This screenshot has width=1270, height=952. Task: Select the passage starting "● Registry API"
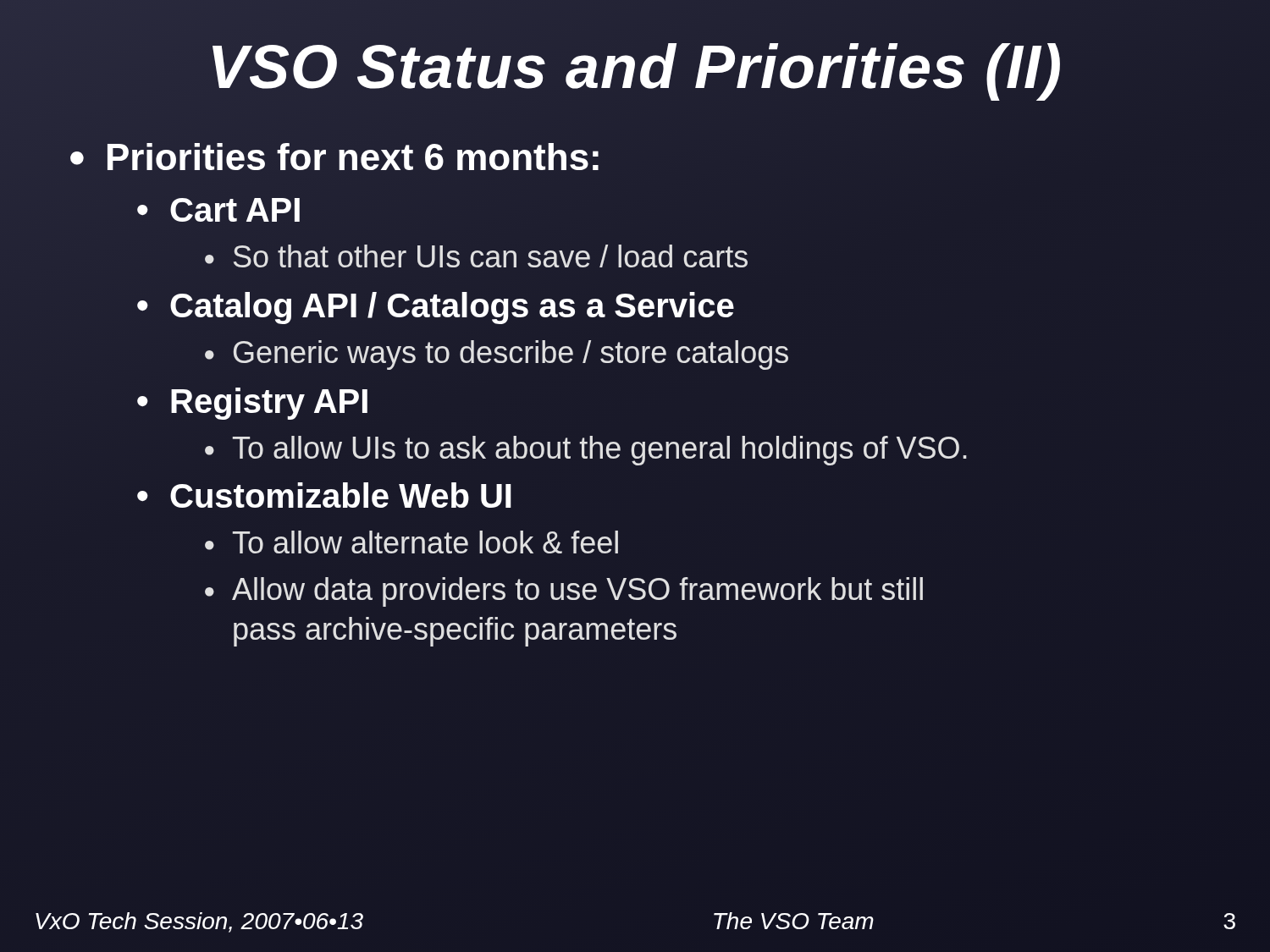252,404
